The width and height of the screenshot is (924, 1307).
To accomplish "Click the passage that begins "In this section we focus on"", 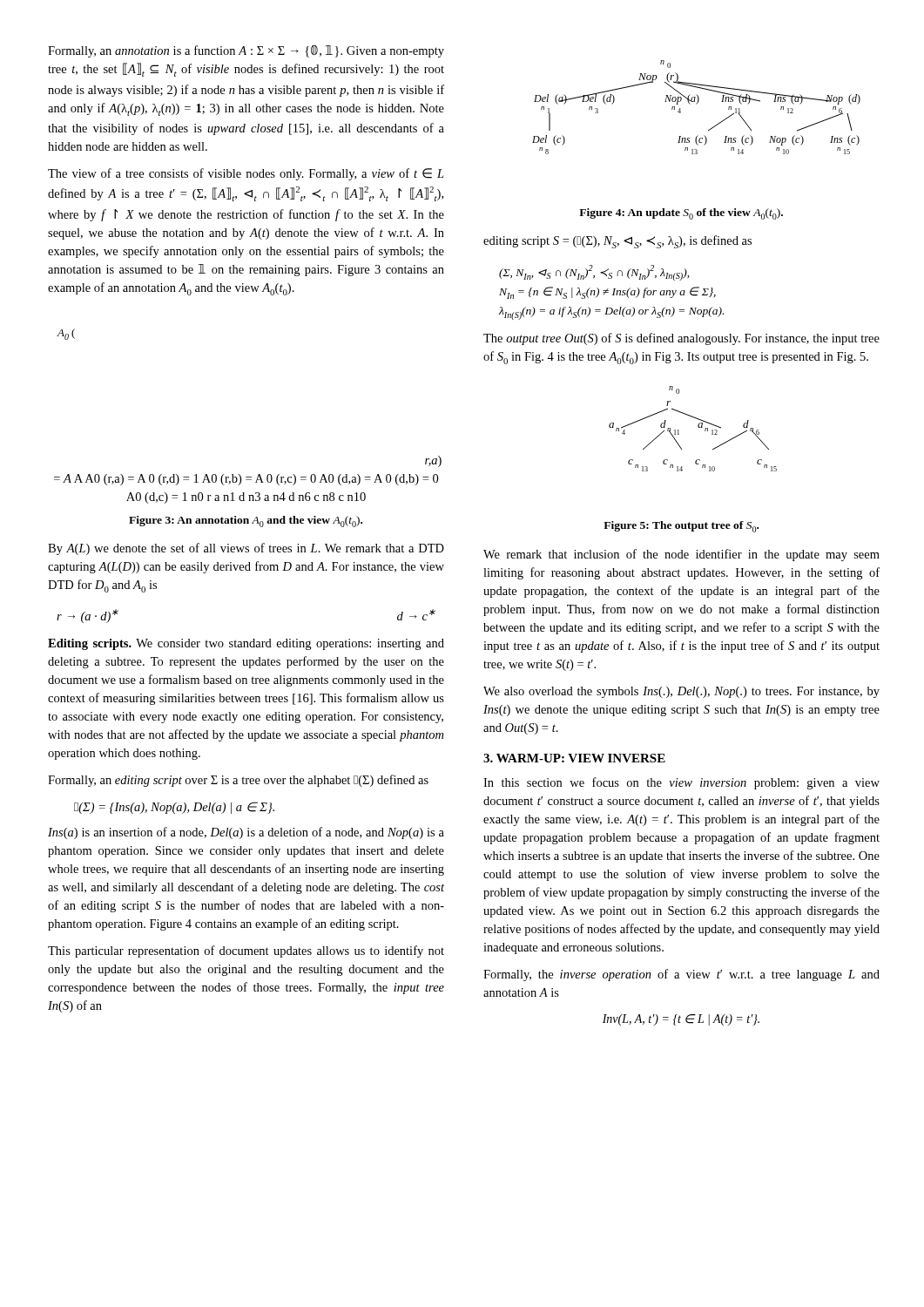I will [681, 865].
